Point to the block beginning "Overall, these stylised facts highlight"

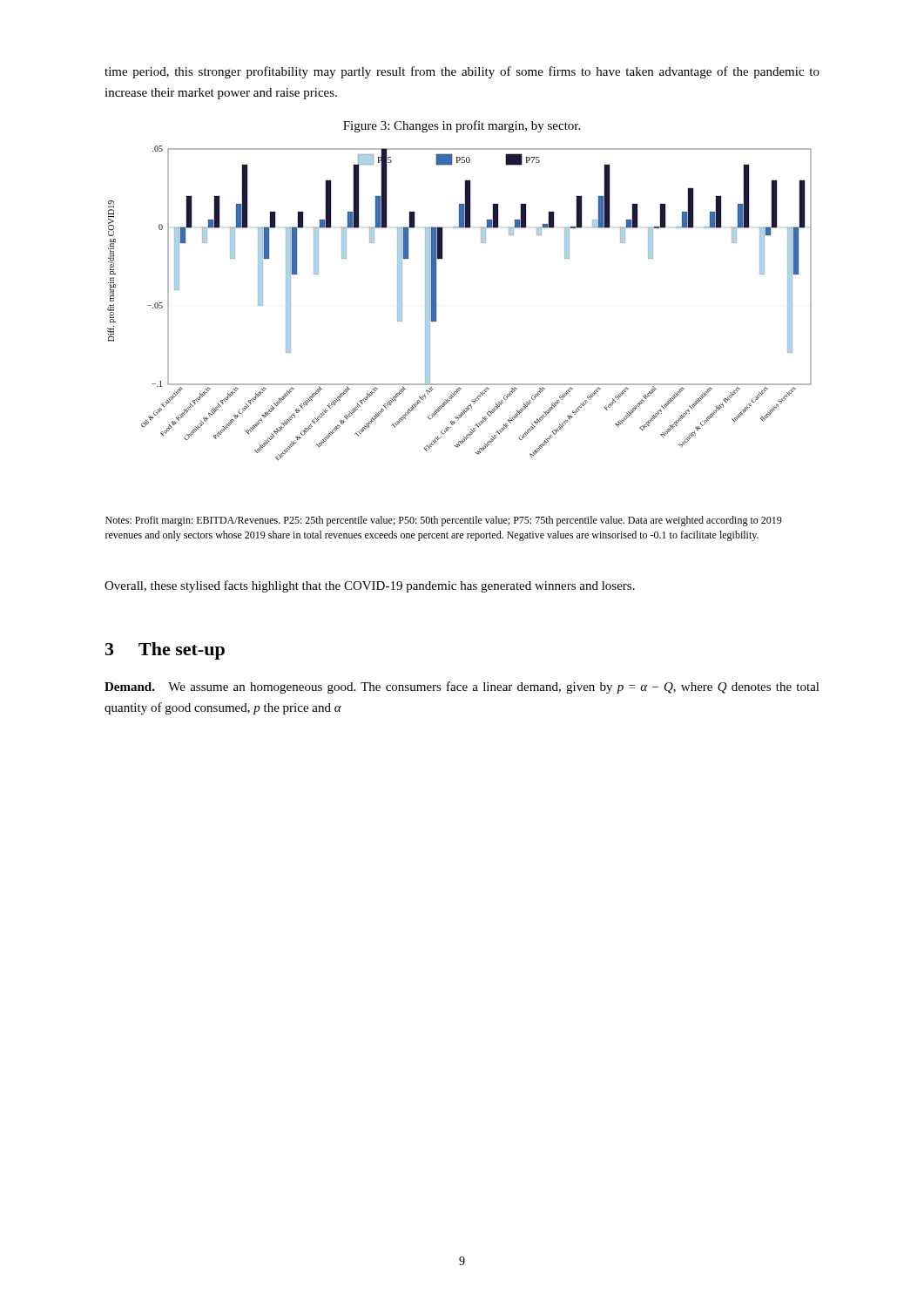pyautogui.click(x=370, y=585)
